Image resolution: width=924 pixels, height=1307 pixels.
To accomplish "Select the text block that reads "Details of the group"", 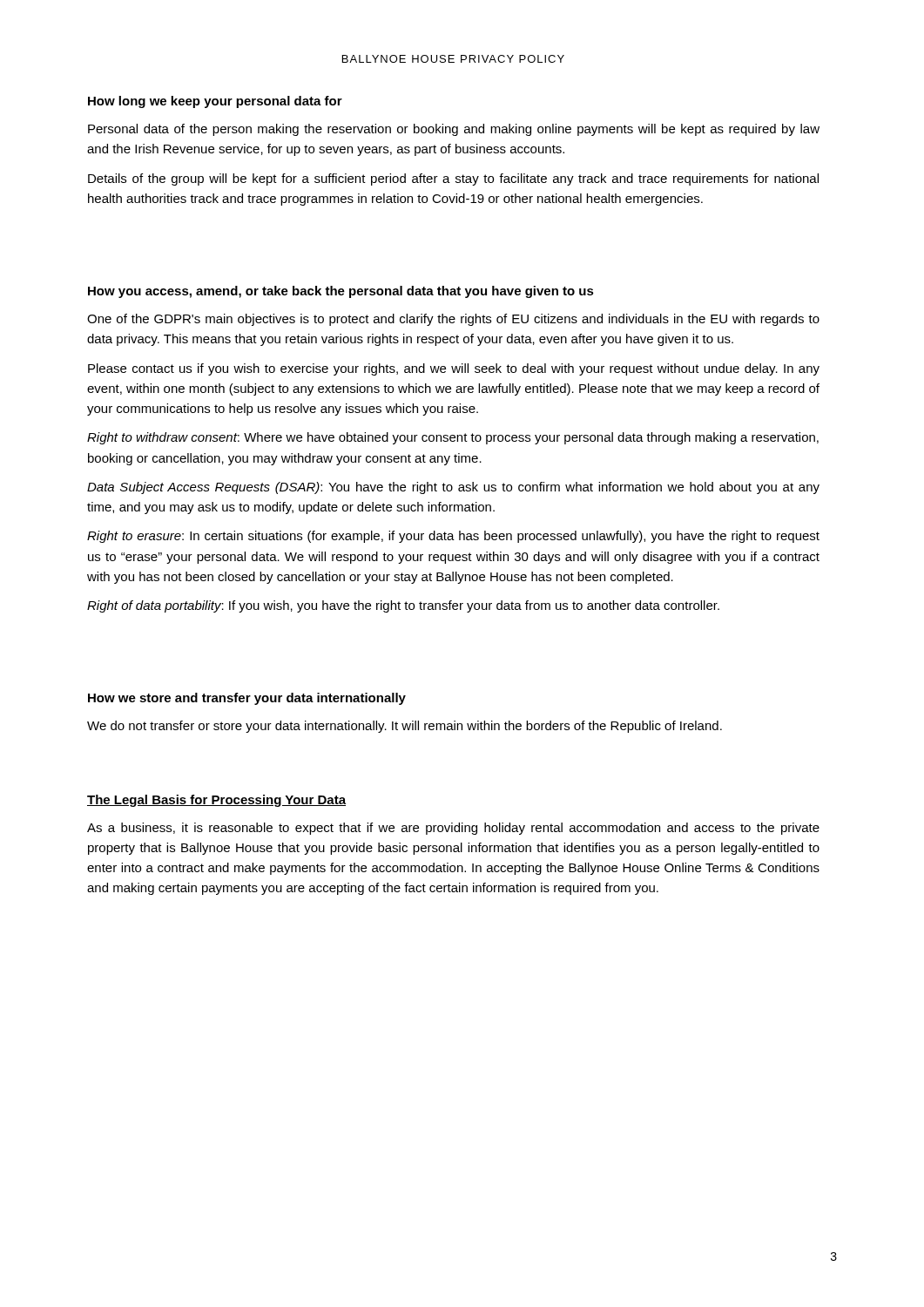I will click(x=453, y=188).
